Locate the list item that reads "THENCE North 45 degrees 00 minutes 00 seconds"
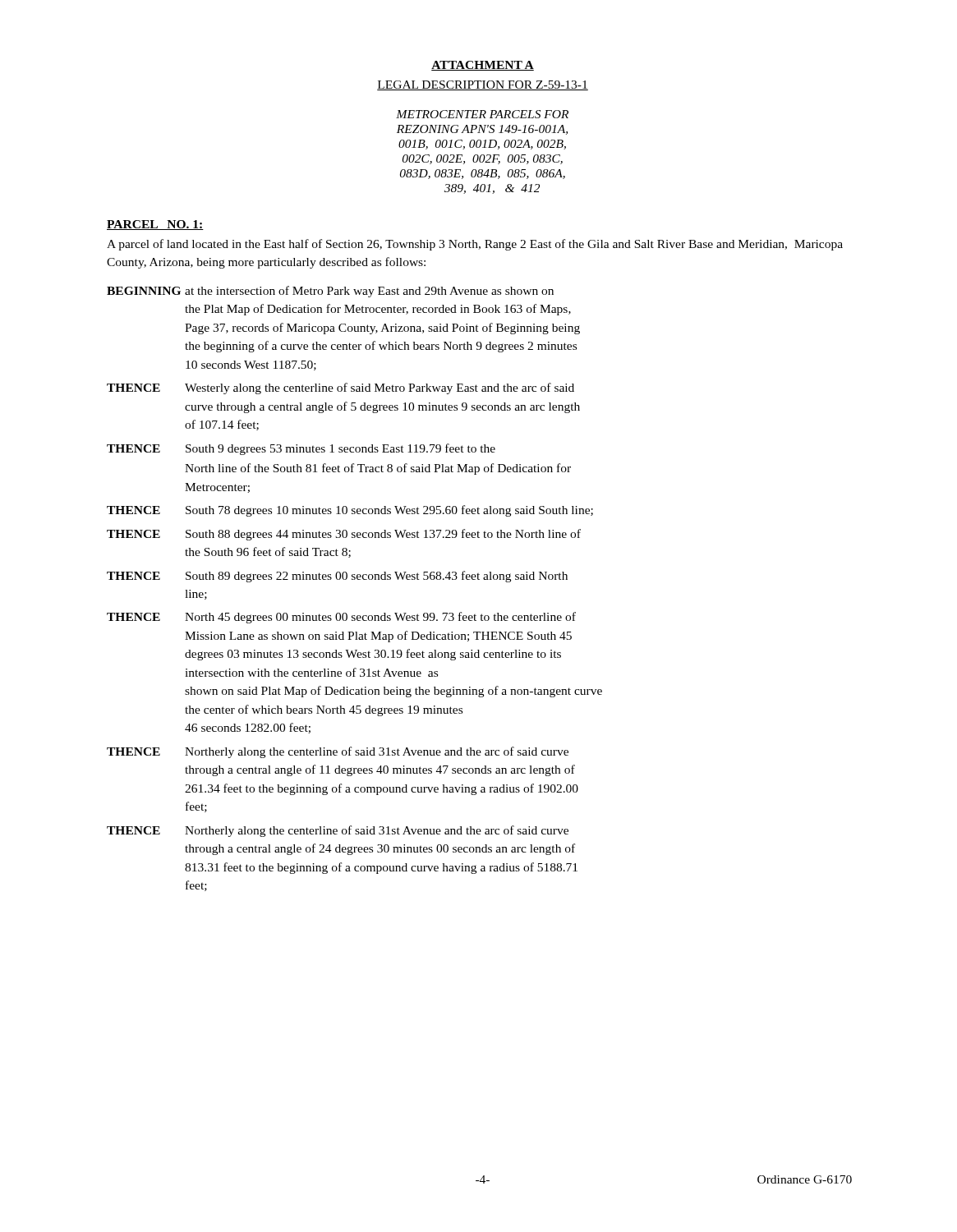This screenshot has height=1232, width=957. [x=341, y=618]
